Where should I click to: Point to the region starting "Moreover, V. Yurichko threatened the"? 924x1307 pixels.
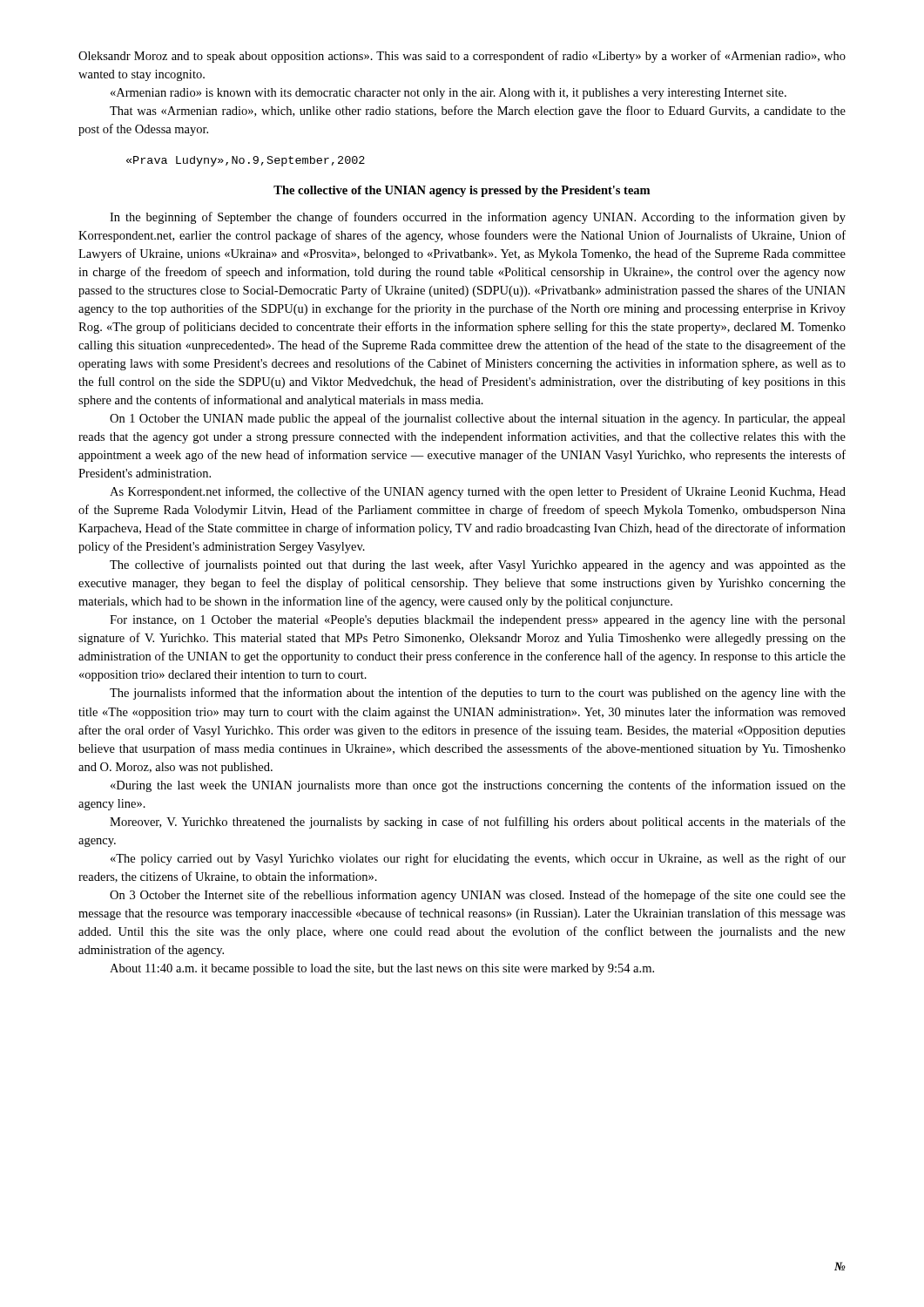[462, 831]
